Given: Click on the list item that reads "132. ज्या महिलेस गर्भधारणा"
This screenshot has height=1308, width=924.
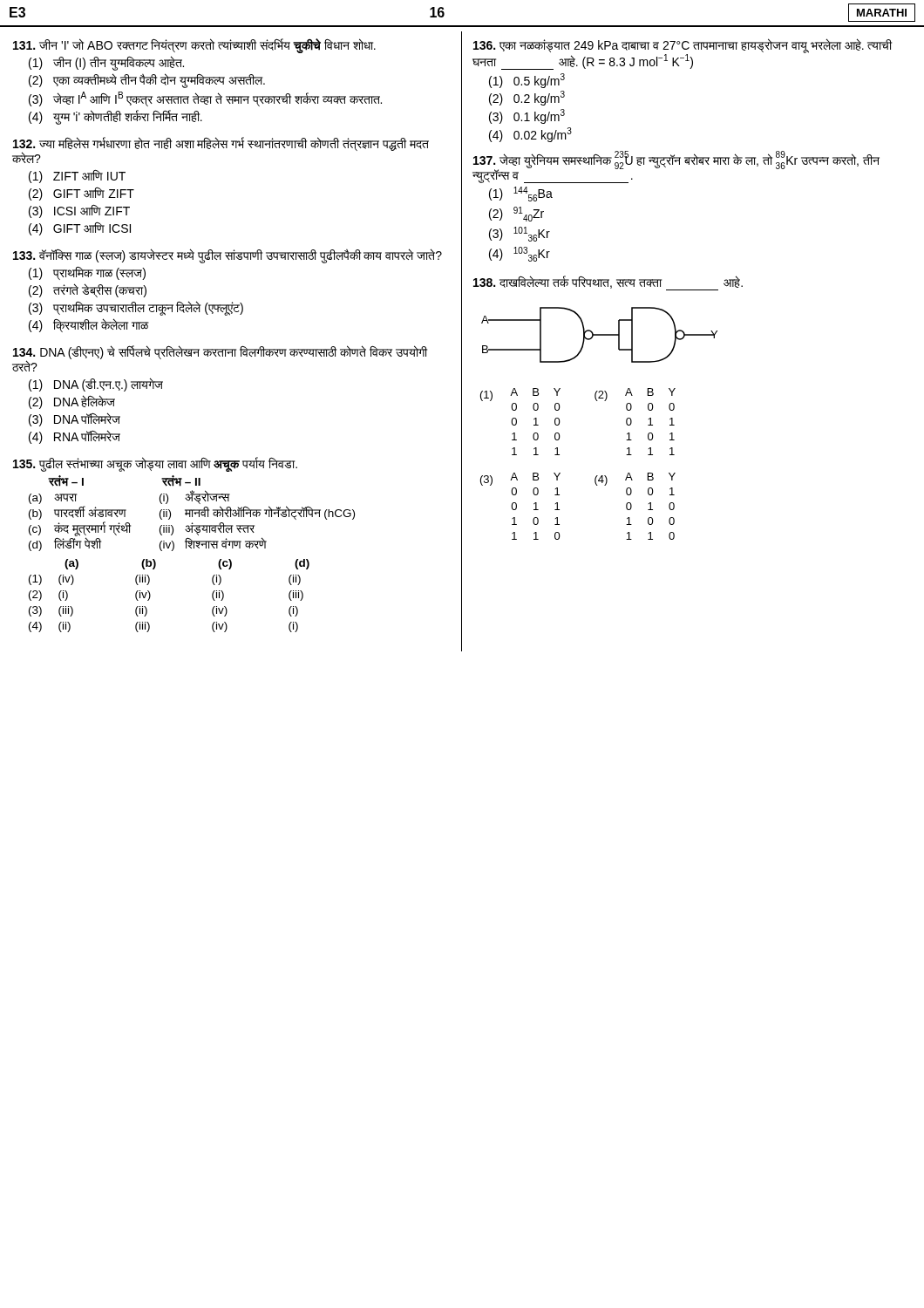Looking at the screenshot, I should pyautogui.click(x=221, y=150).
